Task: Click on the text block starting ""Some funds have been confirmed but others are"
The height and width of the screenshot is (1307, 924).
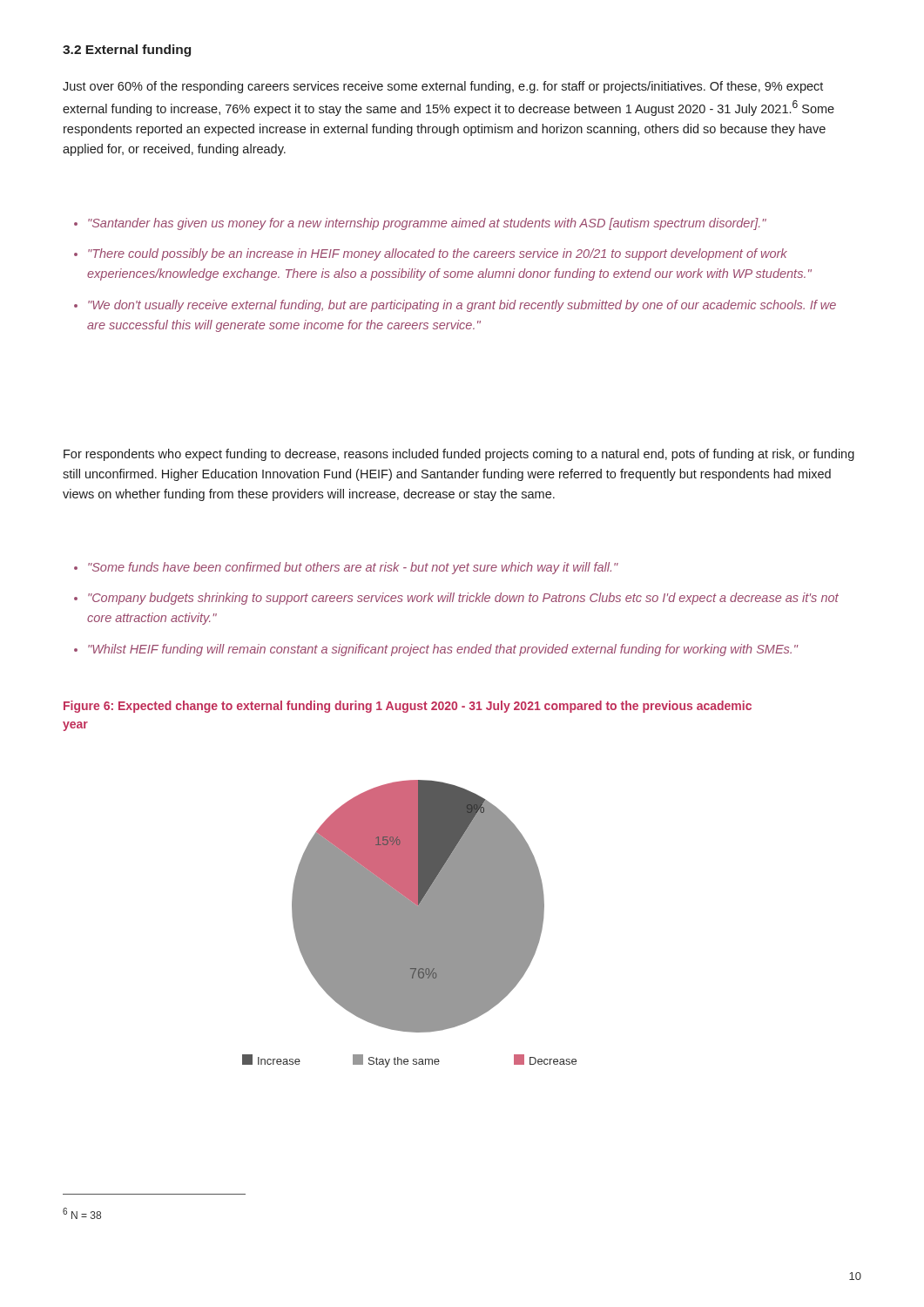Action: (455, 609)
